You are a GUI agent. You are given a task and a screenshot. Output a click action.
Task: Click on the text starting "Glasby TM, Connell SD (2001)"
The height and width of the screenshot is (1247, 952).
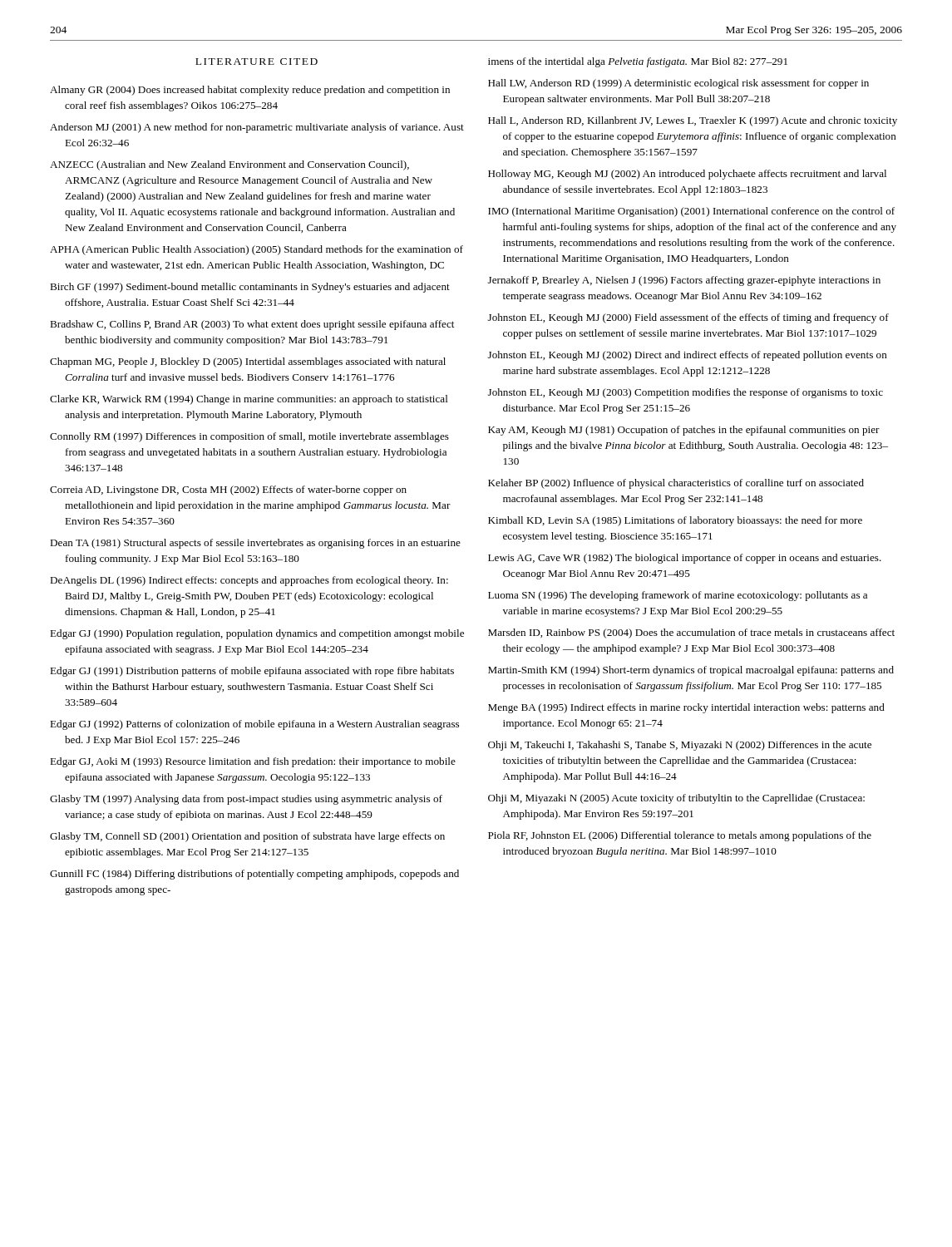tap(248, 843)
